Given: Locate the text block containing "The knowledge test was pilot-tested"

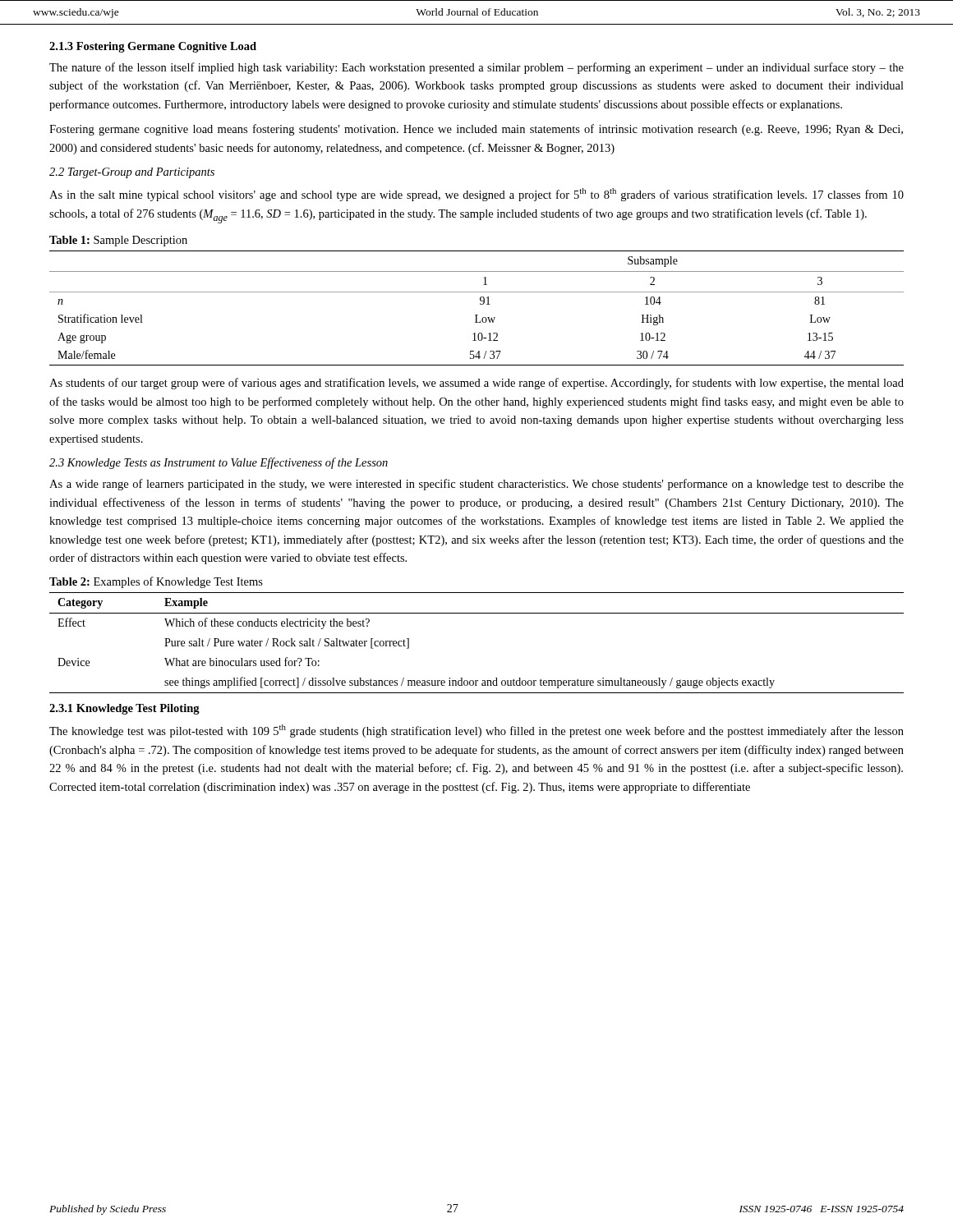Looking at the screenshot, I should tap(476, 758).
